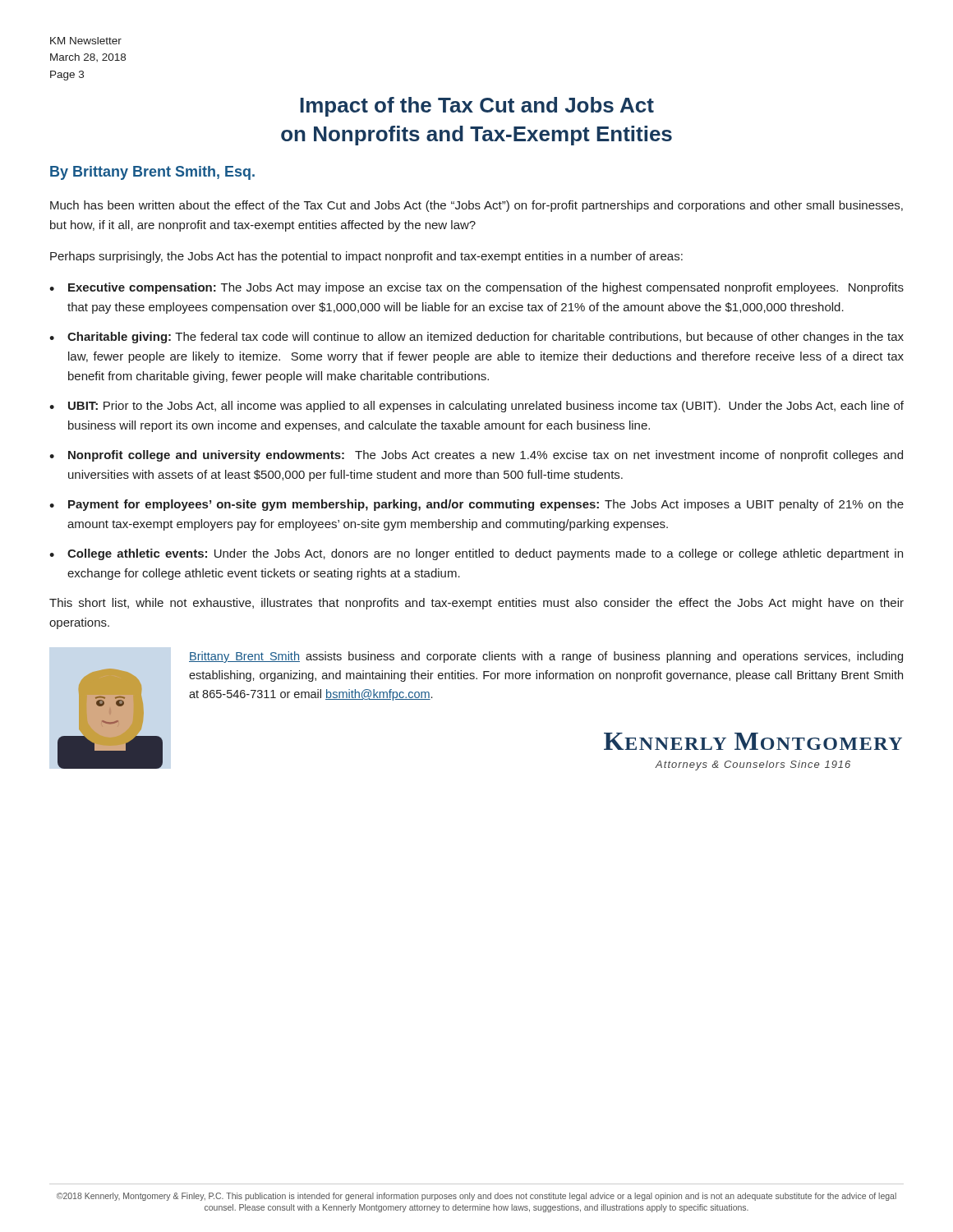Find the title containing "Impact of the Tax"
Image resolution: width=953 pixels, height=1232 pixels.
pos(476,119)
